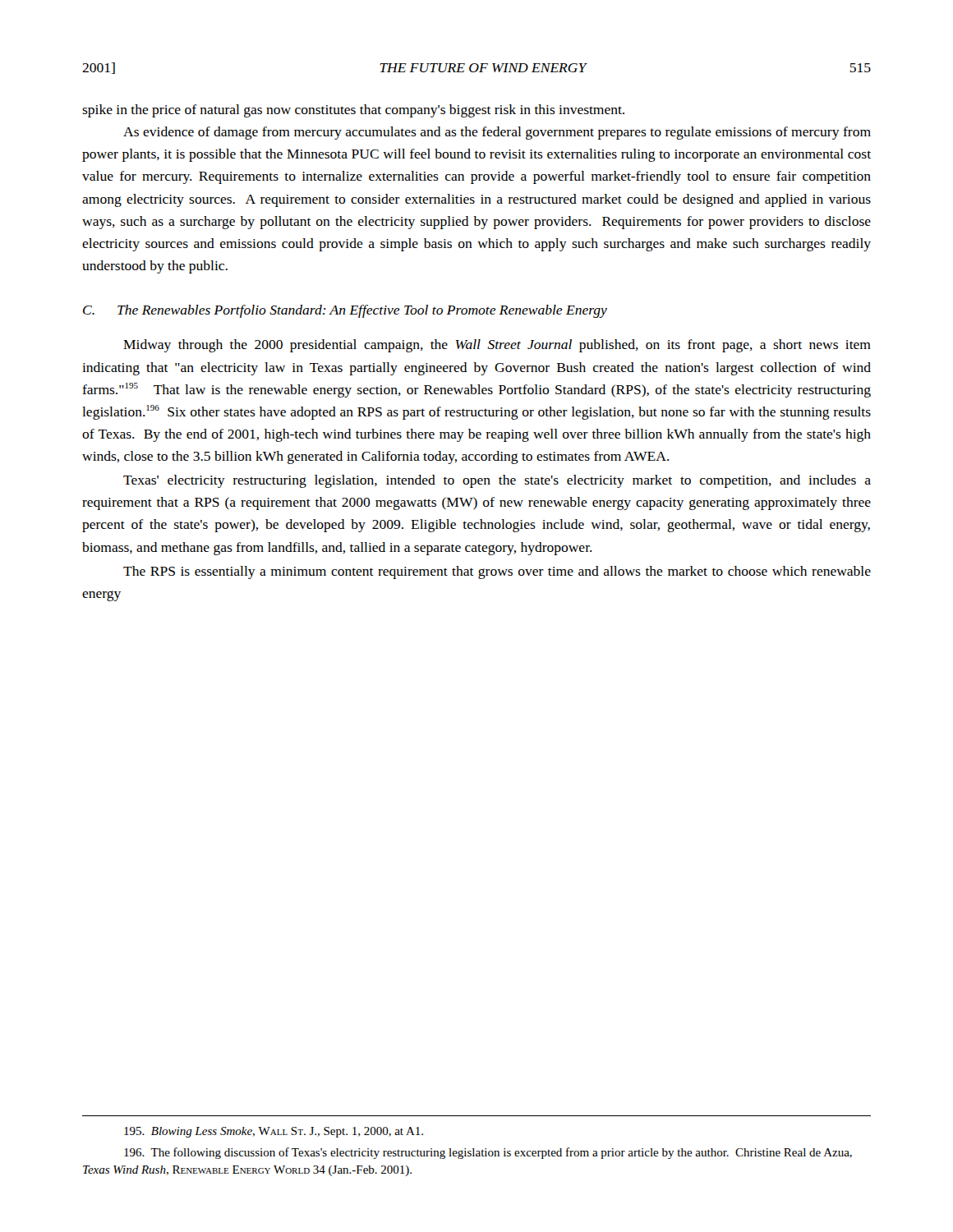Find the element starting "spike in the"
Image resolution: width=953 pixels, height=1232 pixels.
click(x=476, y=110)
